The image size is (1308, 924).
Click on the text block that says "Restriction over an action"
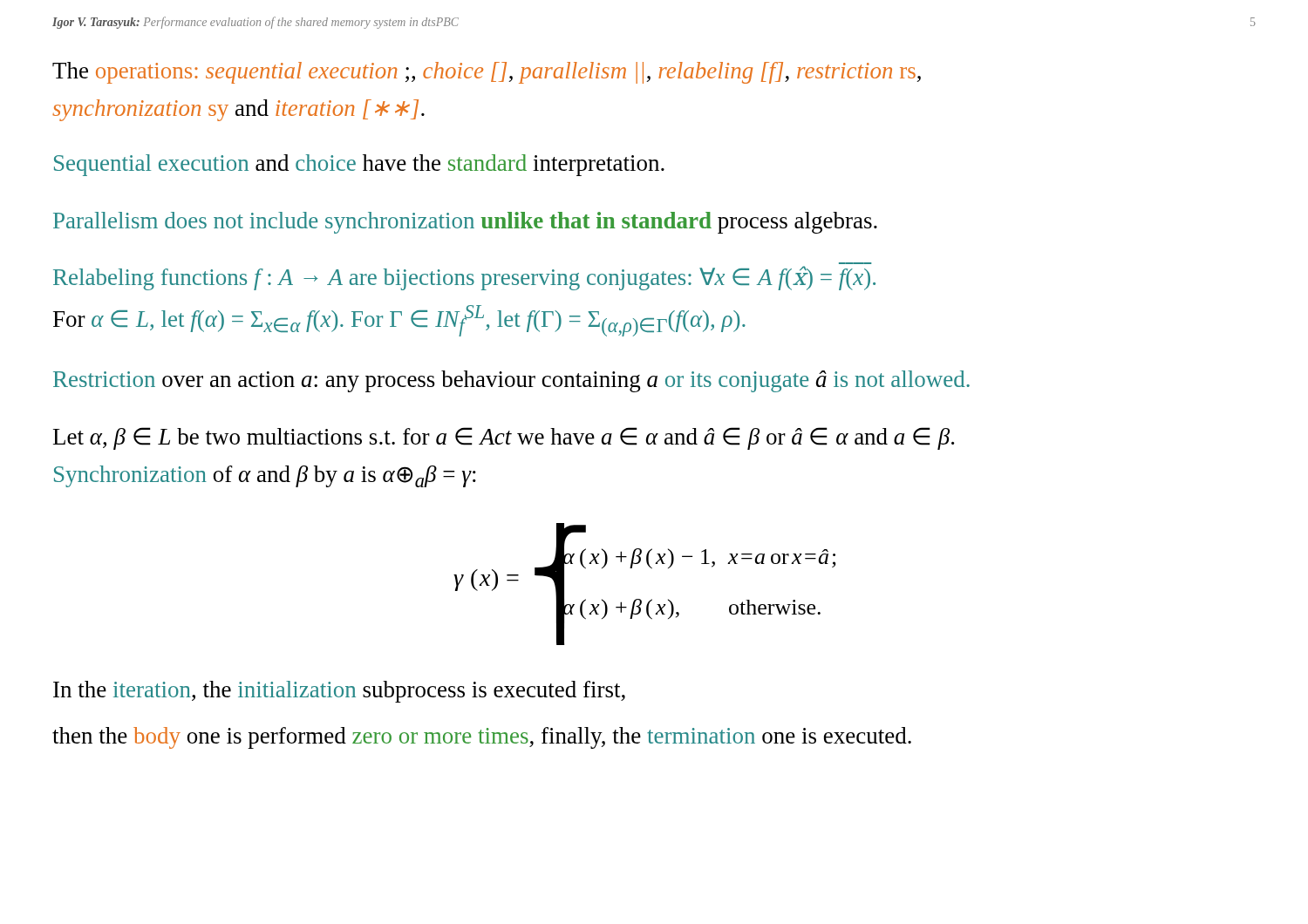(x=512, y=379)
